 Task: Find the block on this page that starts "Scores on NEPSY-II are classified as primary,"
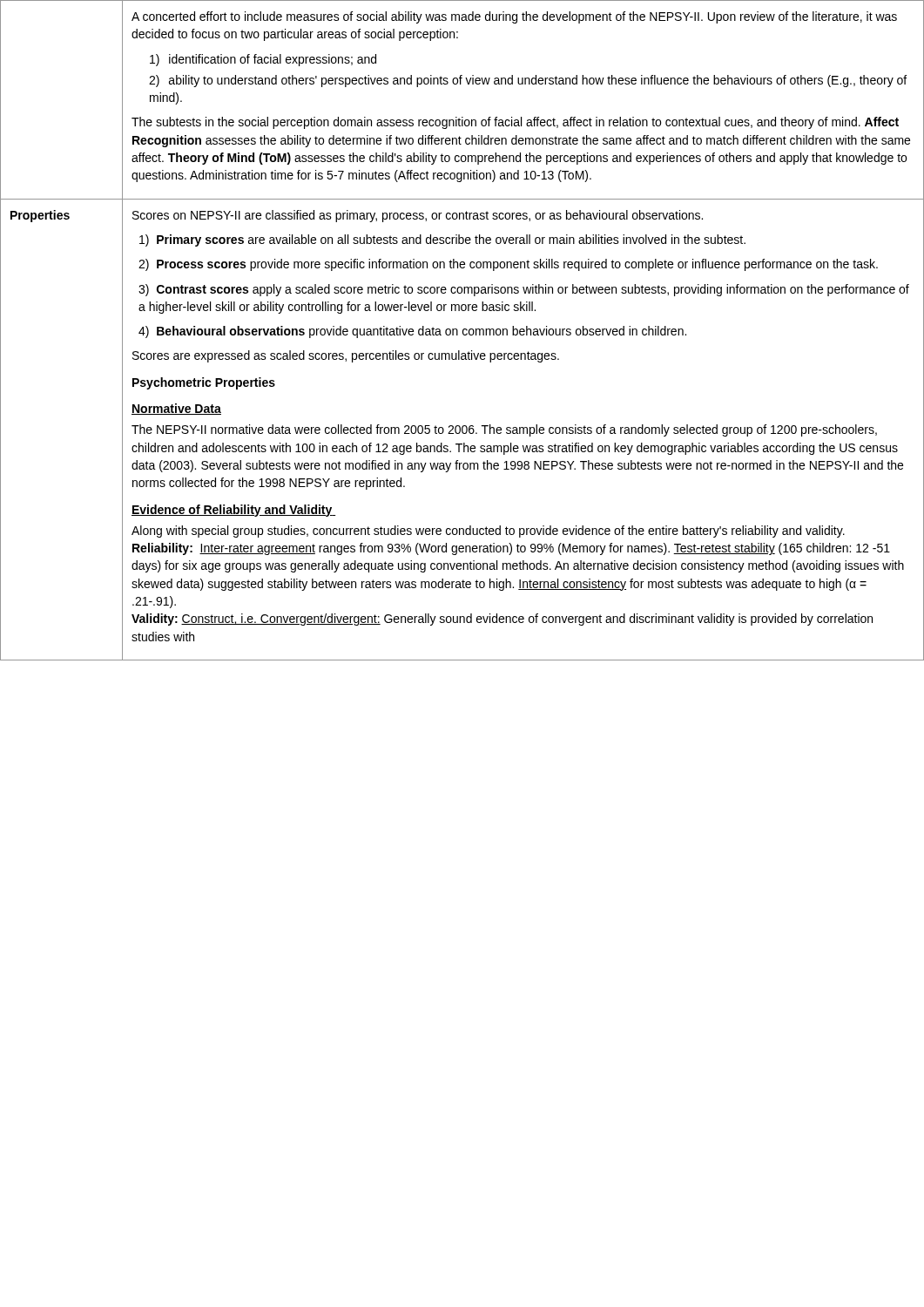click(523, 215)
